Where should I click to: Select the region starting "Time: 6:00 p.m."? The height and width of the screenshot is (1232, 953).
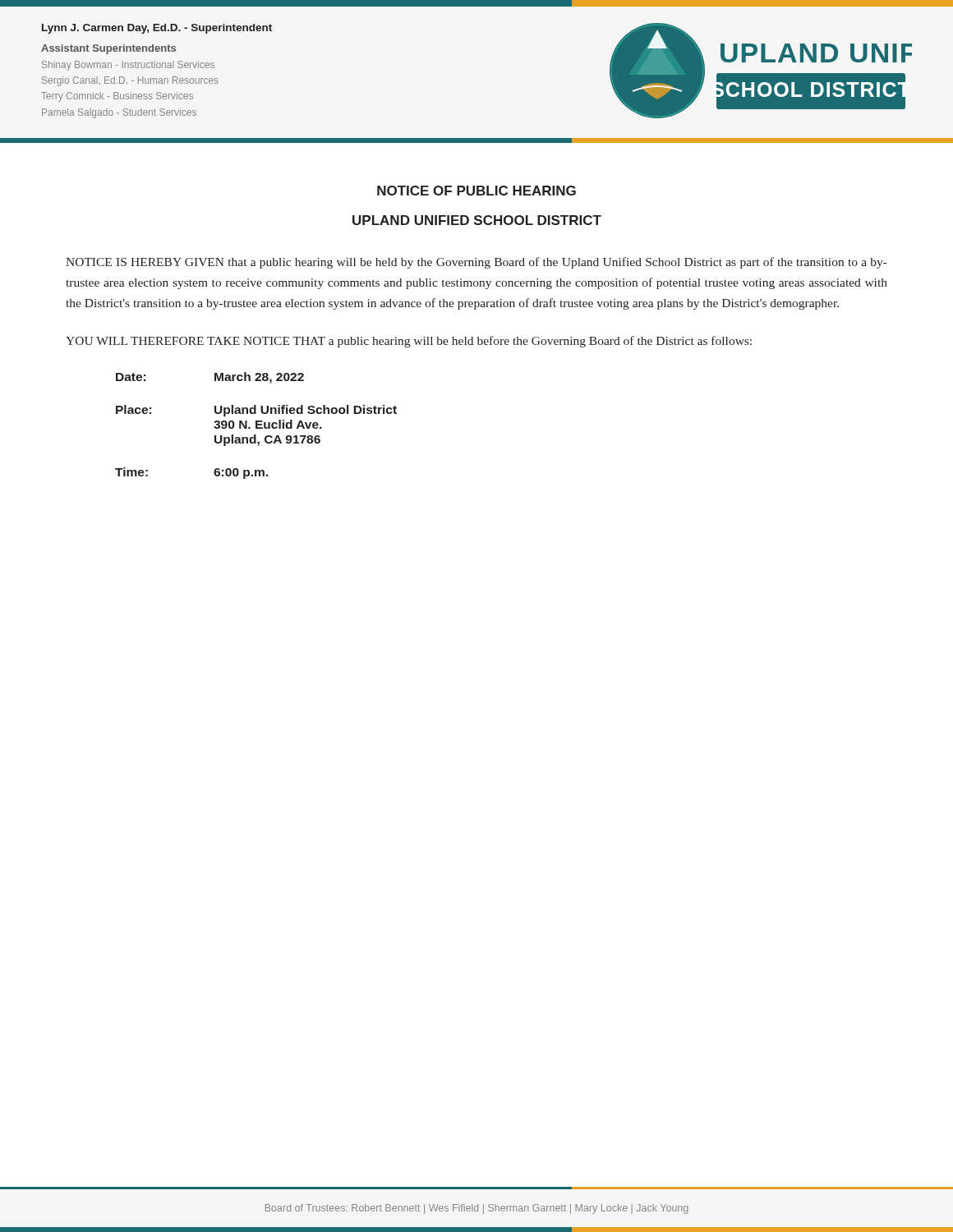coord(132,473)
